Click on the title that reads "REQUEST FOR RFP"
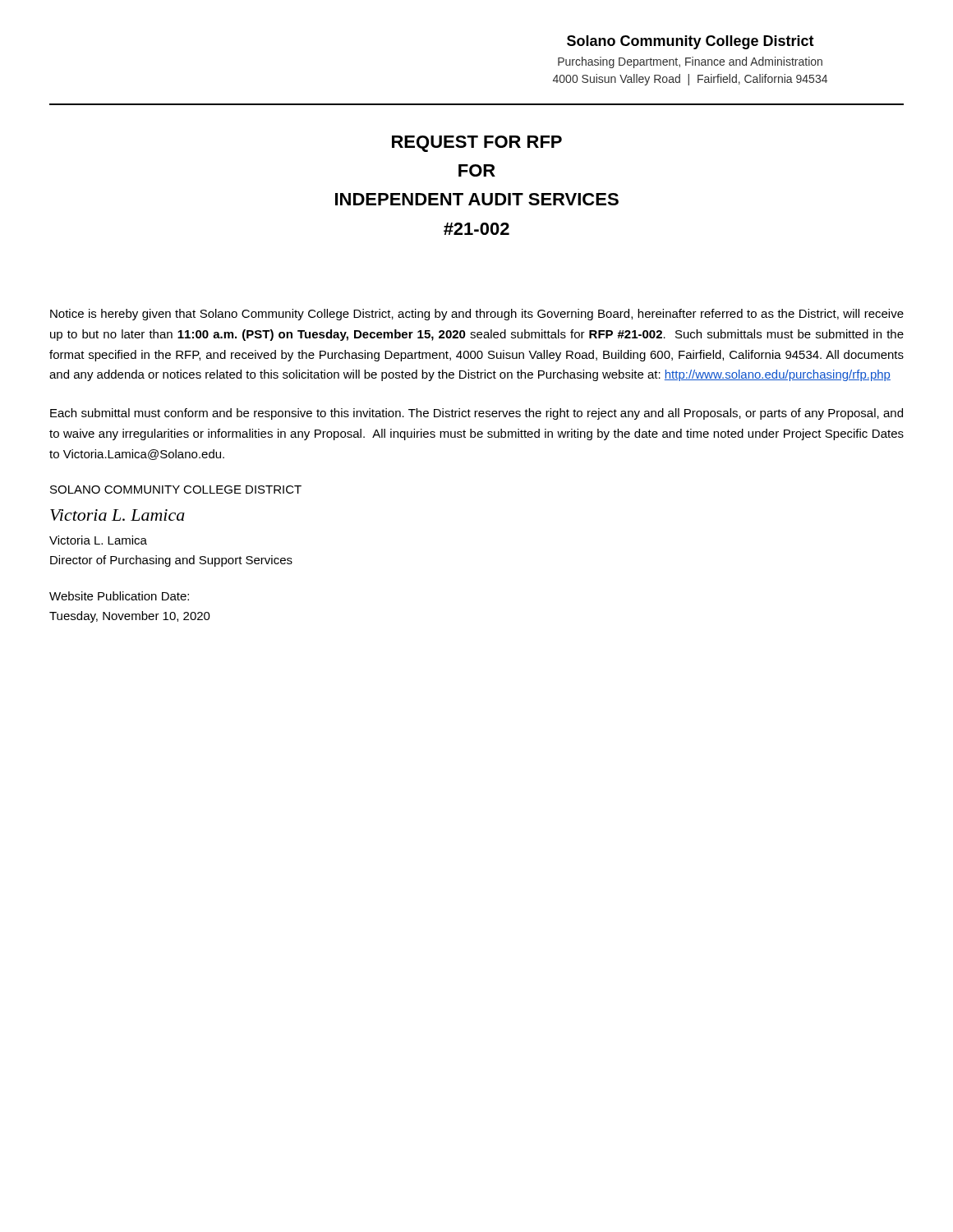 point(476,185)
